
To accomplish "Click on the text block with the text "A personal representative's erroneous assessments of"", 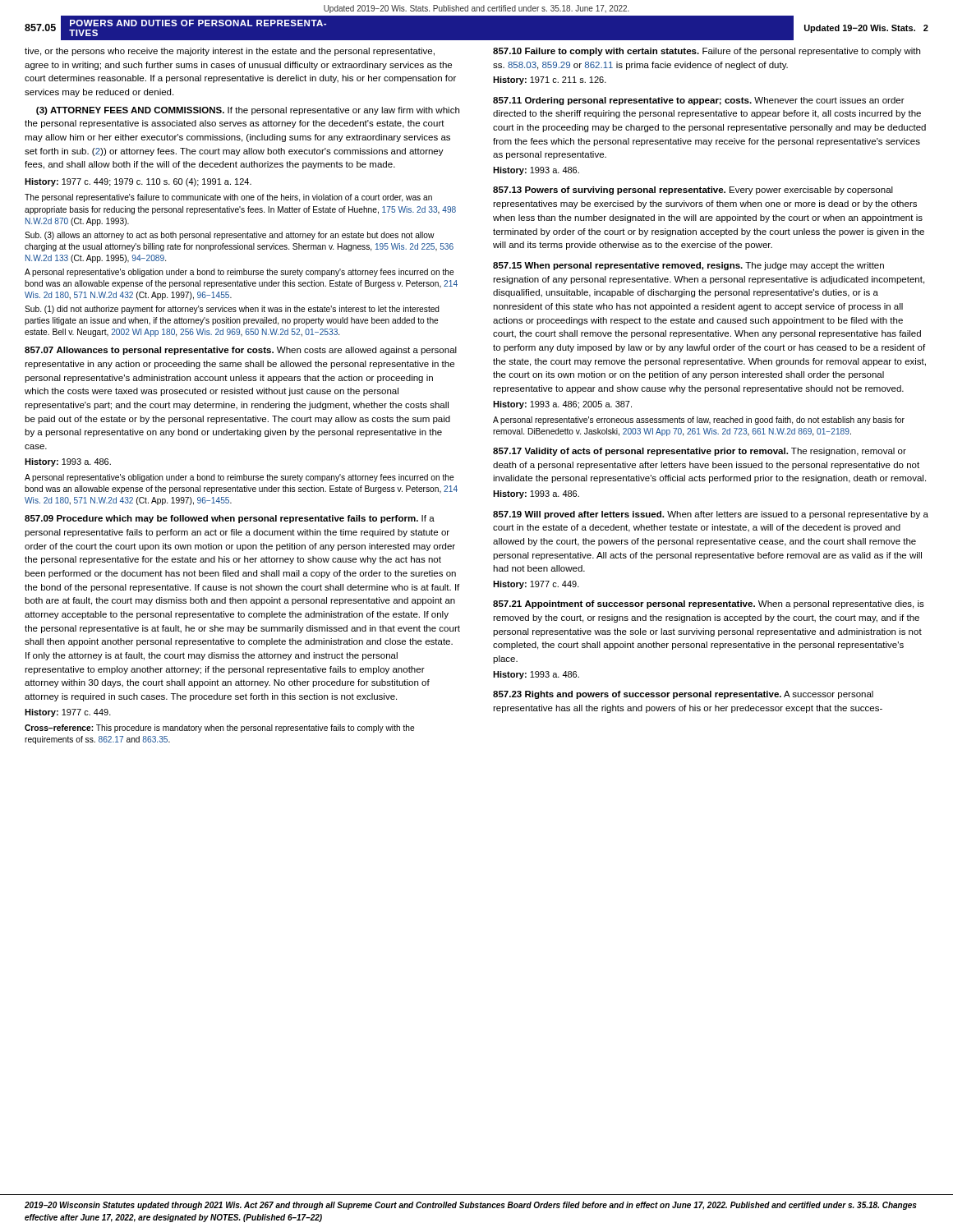I will pyautogui.click(x=711, y=426).
